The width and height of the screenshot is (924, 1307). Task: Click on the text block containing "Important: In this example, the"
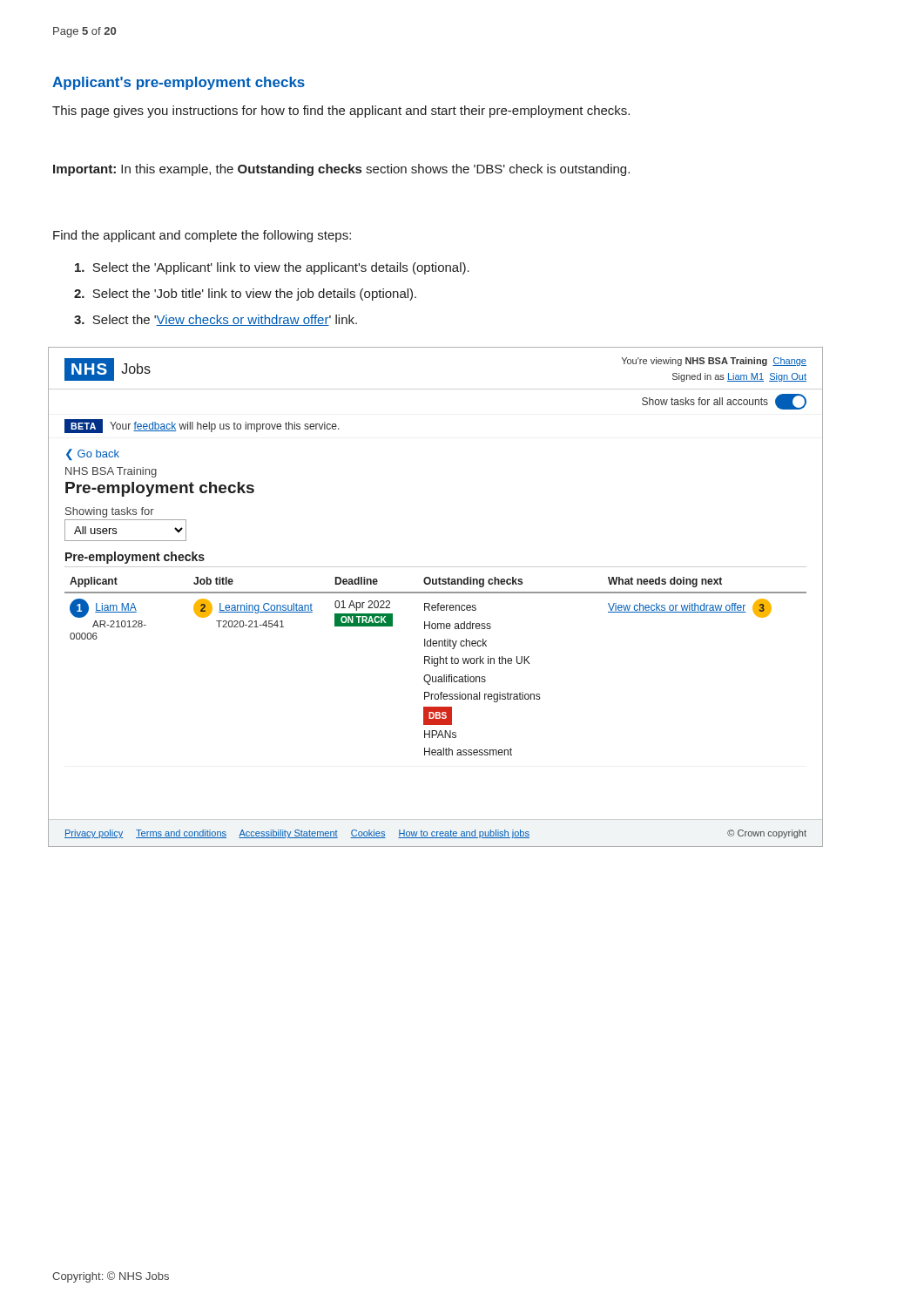(342, 169)
